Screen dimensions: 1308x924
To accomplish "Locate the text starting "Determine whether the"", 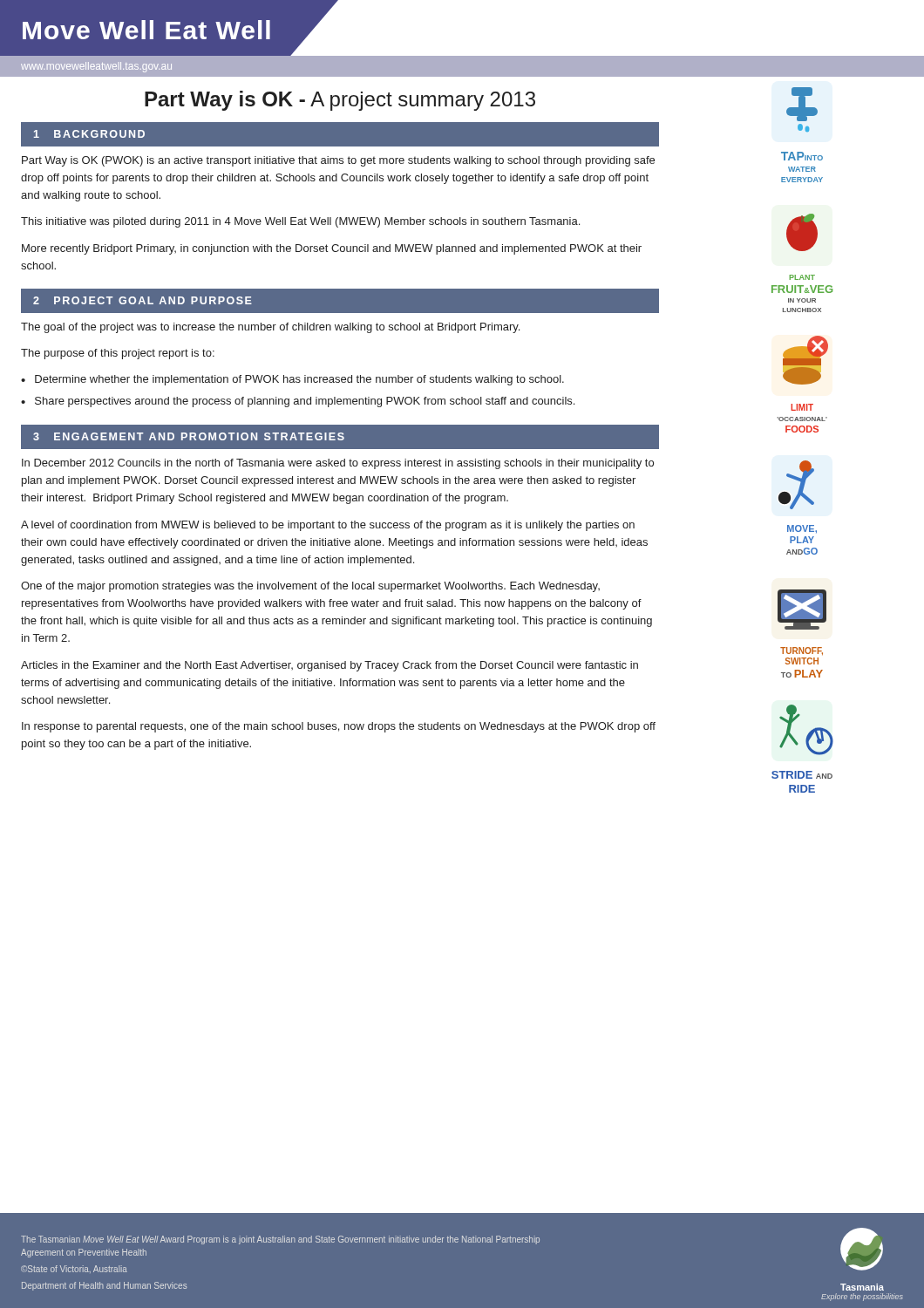I will (x=299, y=379).
